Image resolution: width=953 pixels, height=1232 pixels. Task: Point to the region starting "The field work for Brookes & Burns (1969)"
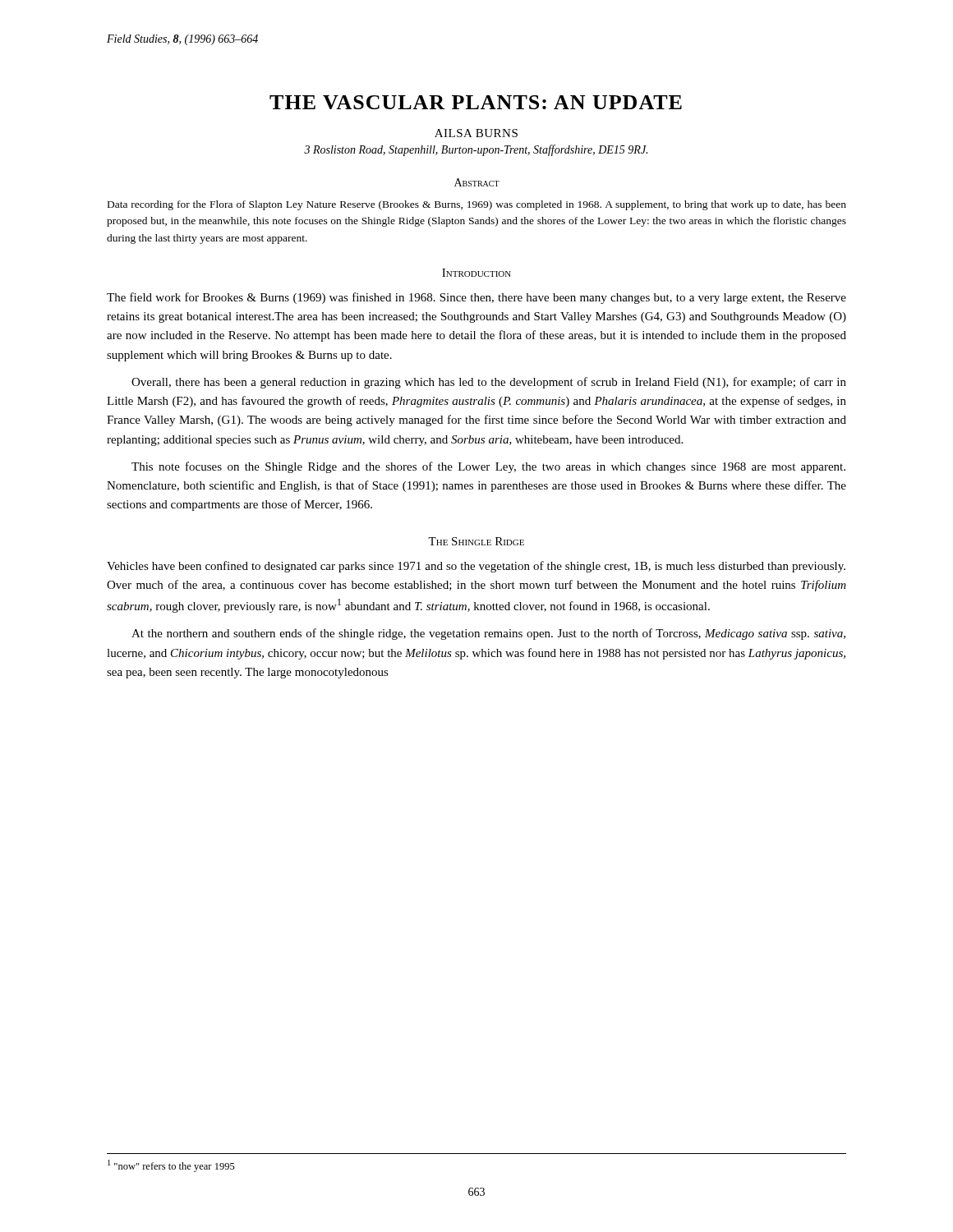[476, 326]
